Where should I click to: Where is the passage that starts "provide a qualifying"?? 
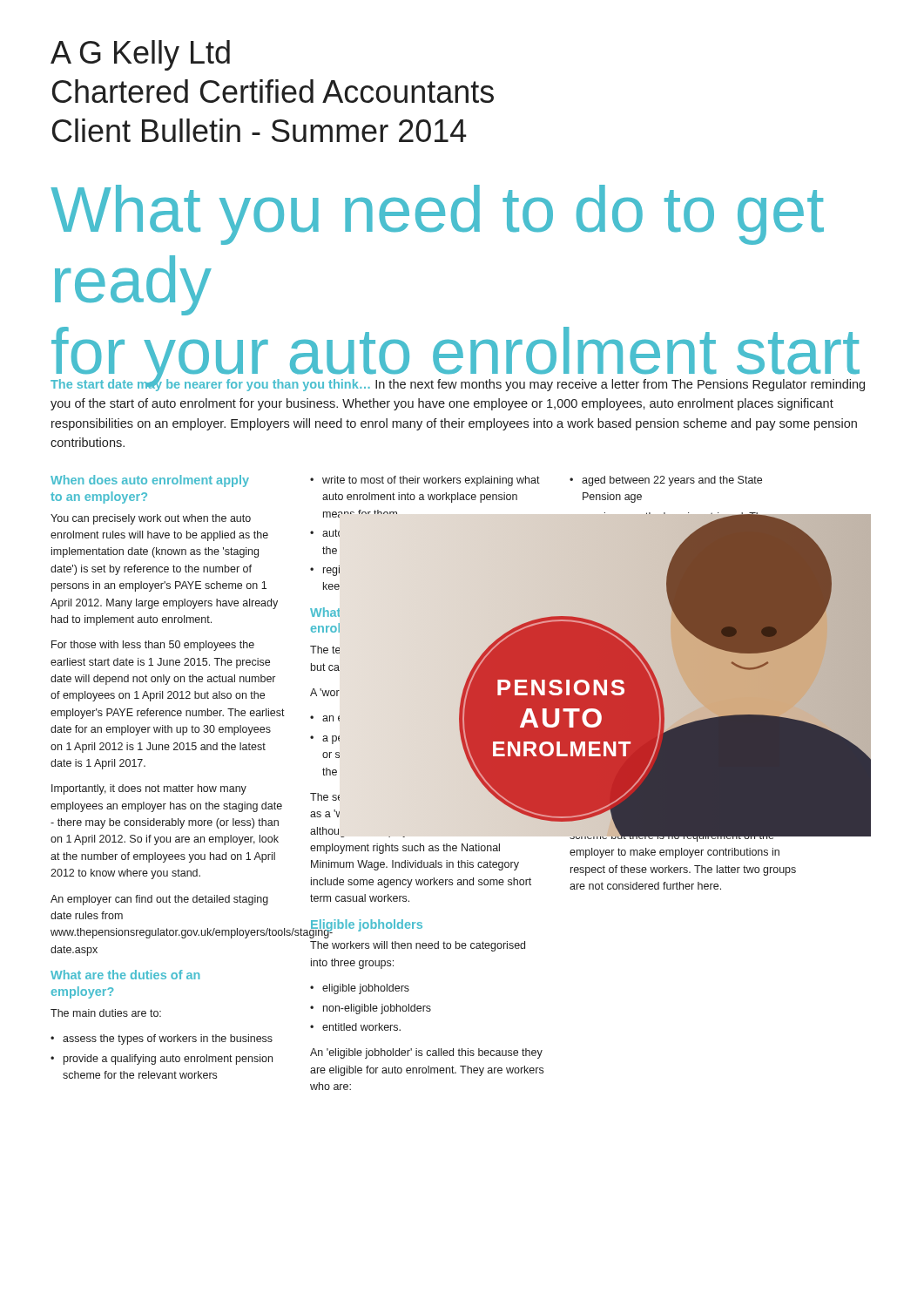[x=168, y=1067]
